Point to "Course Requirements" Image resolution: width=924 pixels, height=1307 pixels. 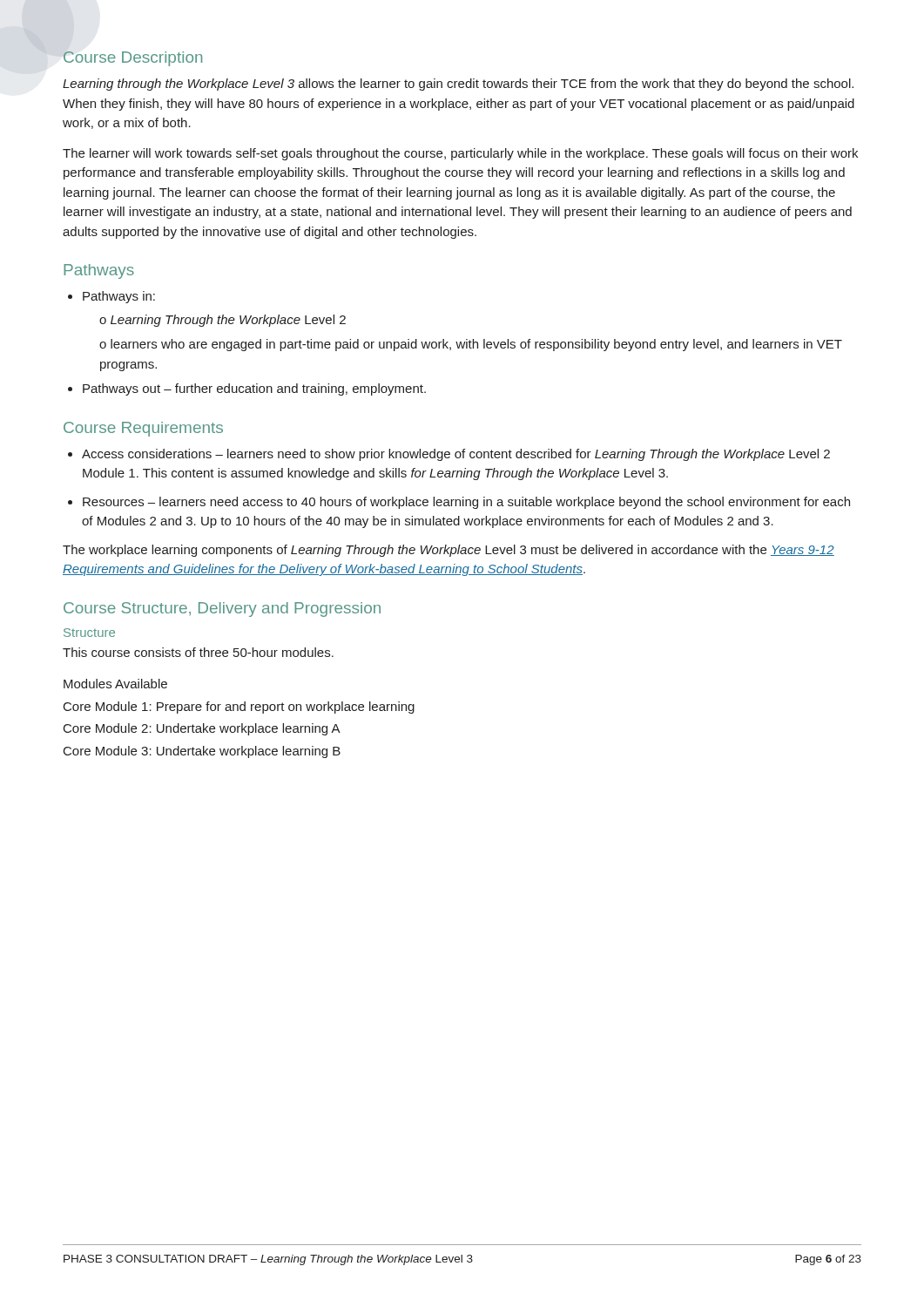(143, 429)
